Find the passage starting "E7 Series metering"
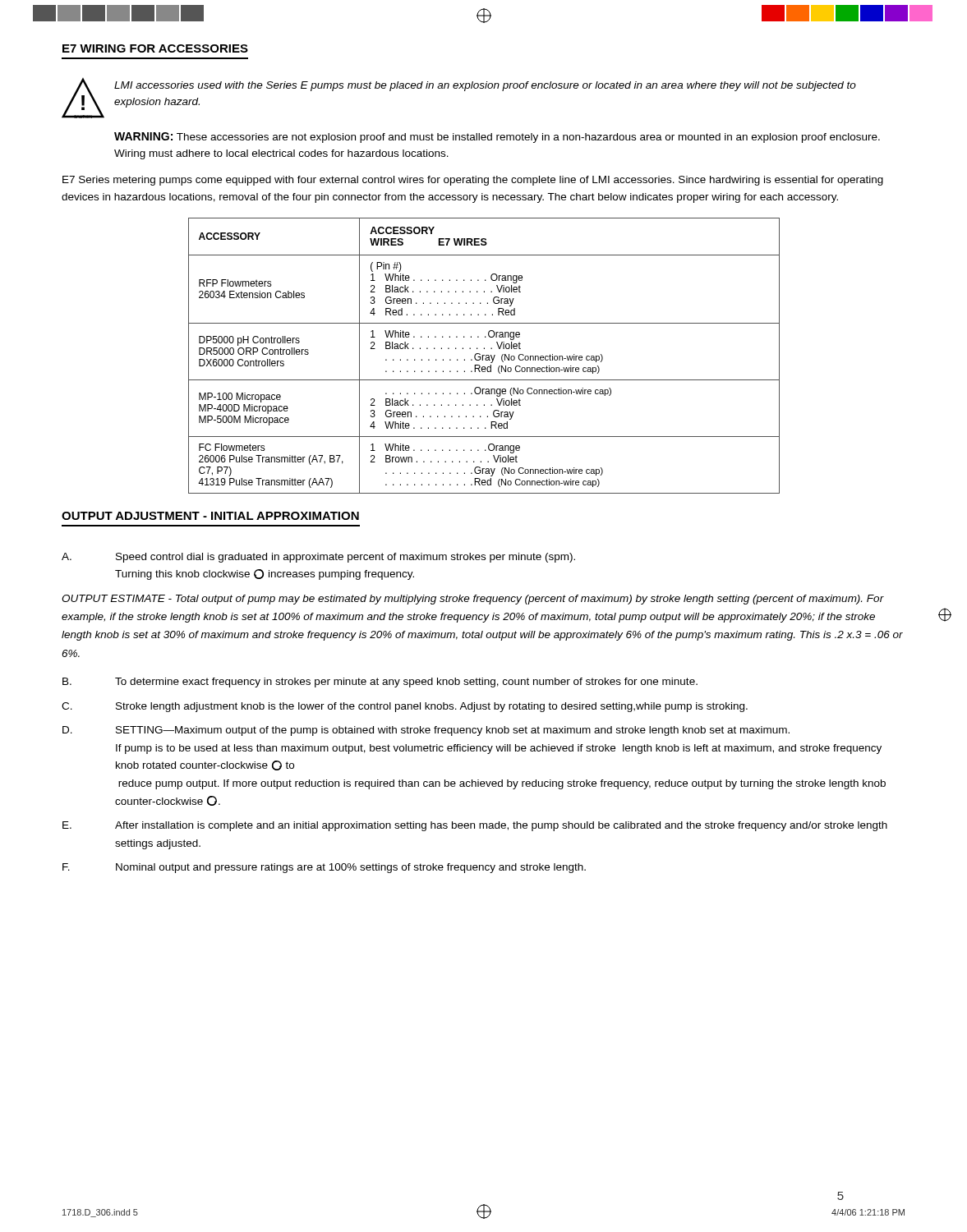The width and height of the screenshot is (967, 1232). 473,188
